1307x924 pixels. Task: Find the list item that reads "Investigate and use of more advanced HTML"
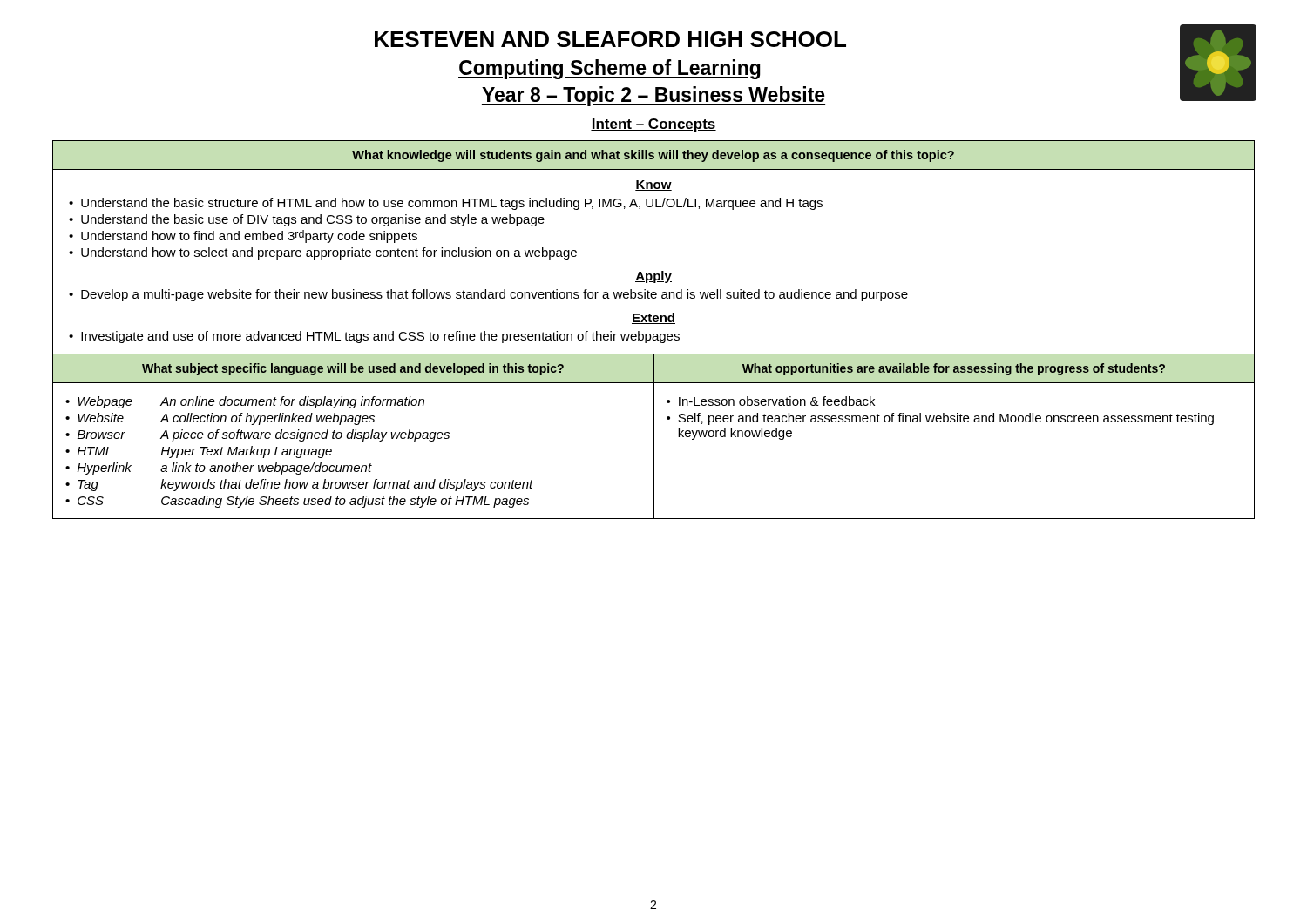tap(380, 336)
